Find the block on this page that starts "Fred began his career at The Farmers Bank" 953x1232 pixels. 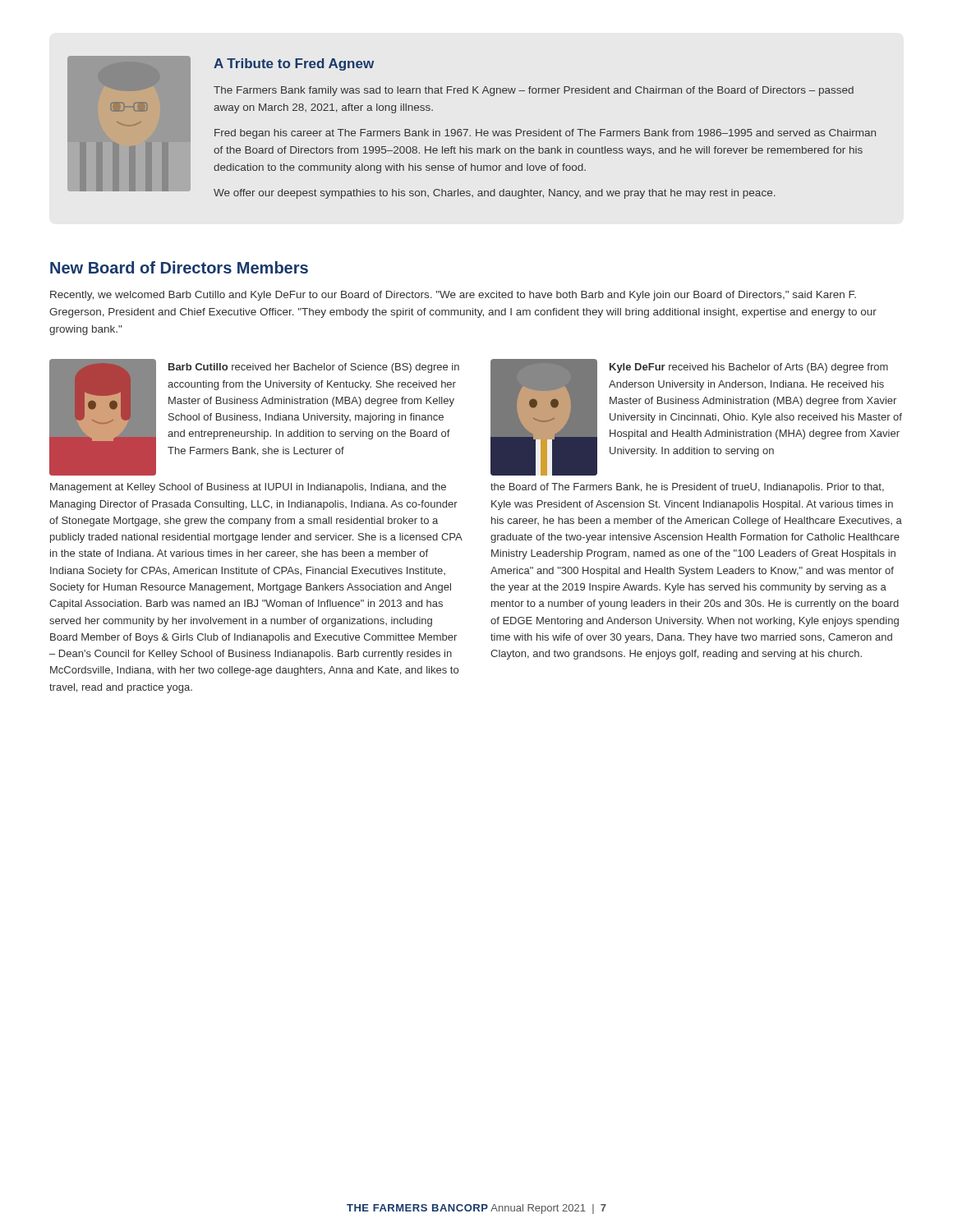click(x=545, y=150)
